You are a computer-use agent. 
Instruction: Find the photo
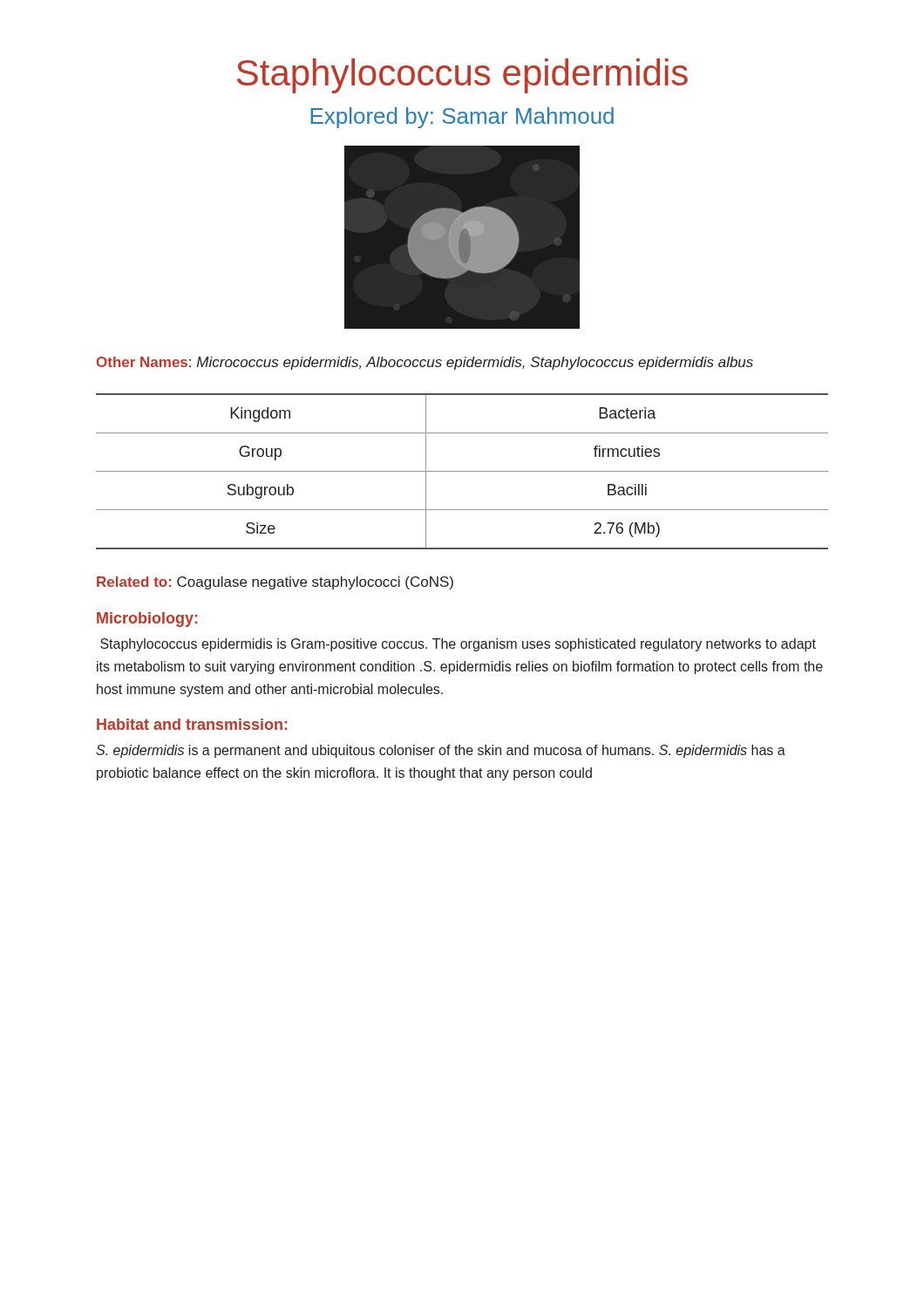click(462, 239)
